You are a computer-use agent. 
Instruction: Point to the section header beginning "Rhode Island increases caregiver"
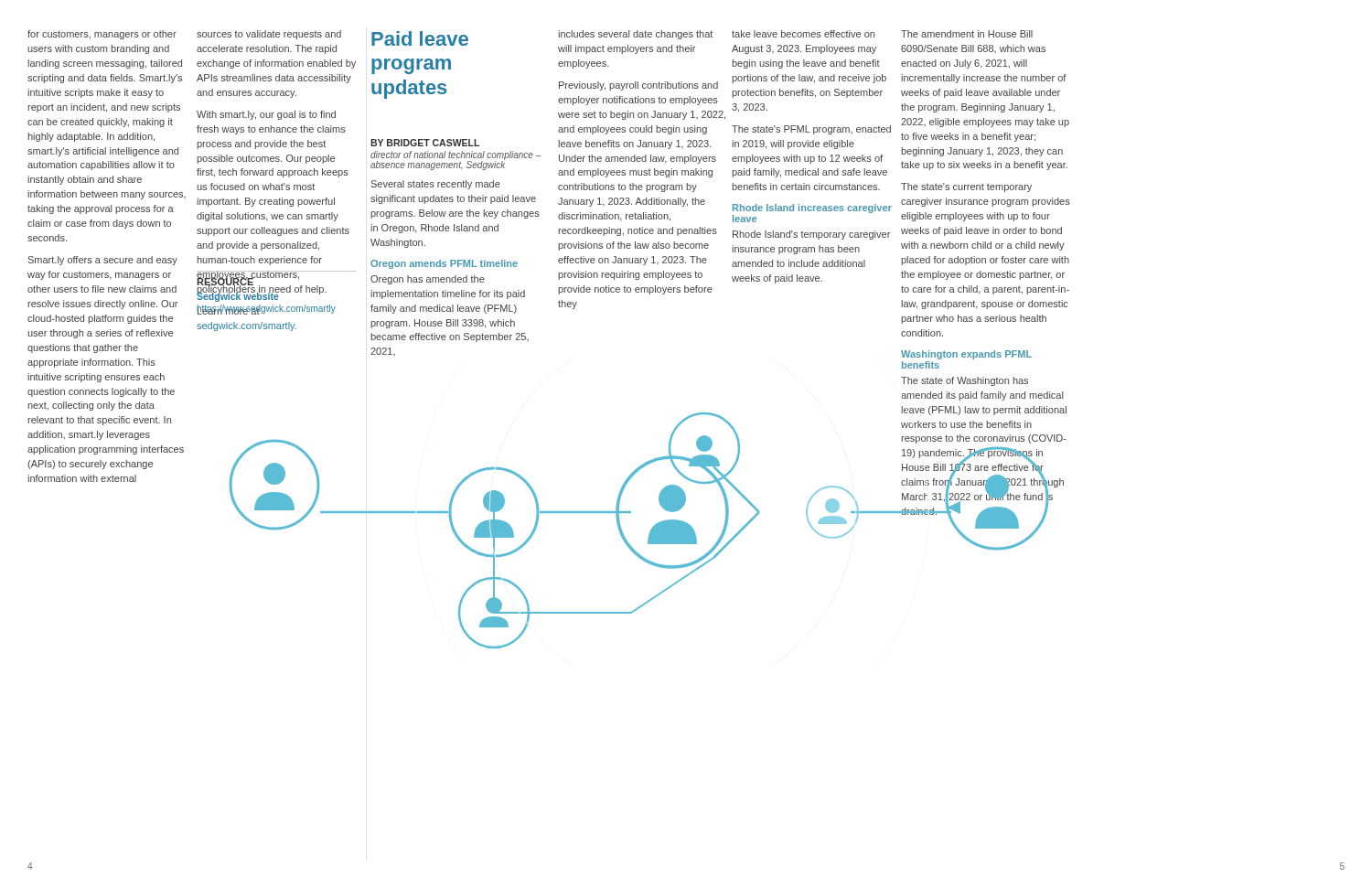pos(812,213)
